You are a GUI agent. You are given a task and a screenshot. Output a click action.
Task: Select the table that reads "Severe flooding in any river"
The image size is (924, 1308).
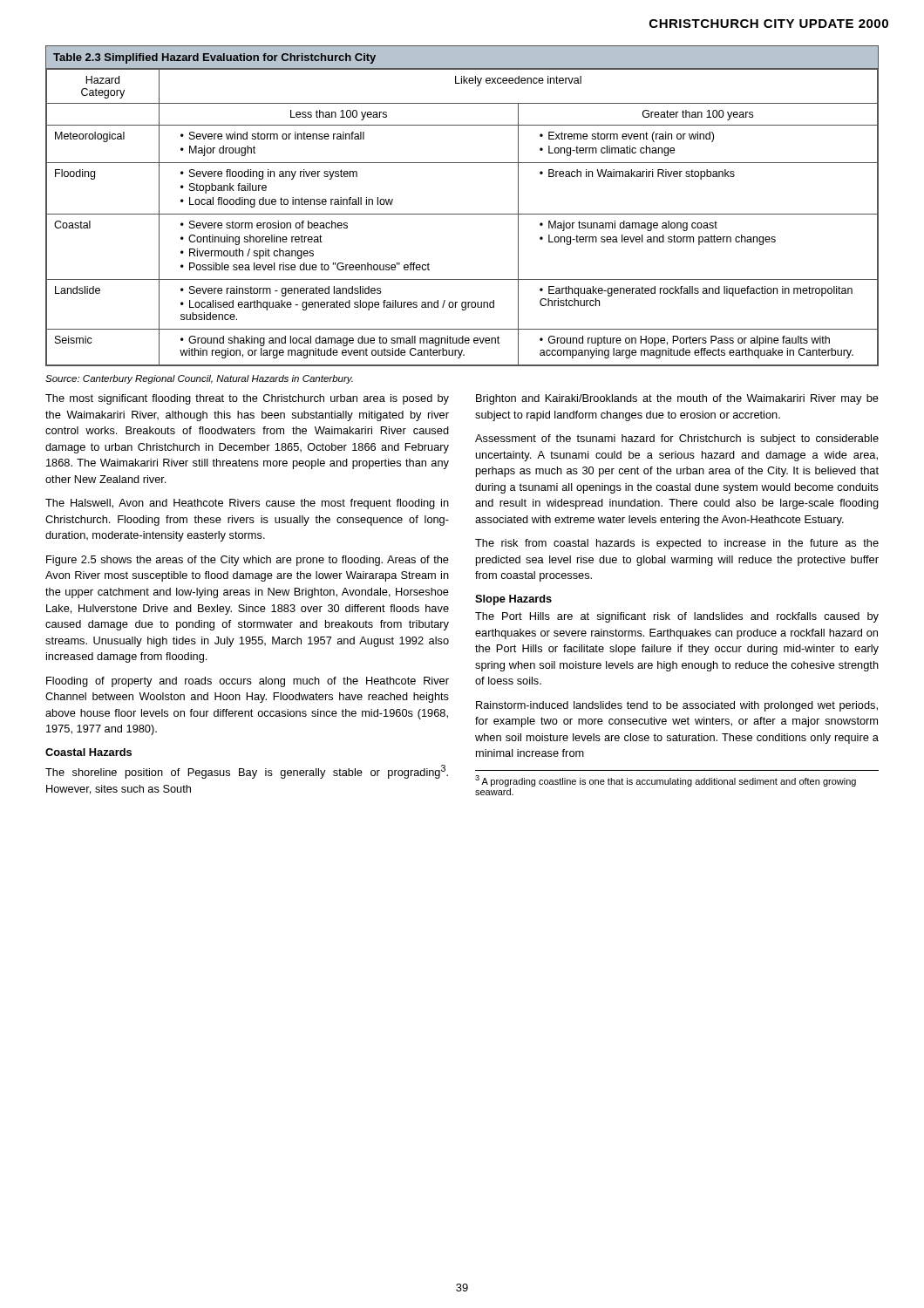click(462, 206)
